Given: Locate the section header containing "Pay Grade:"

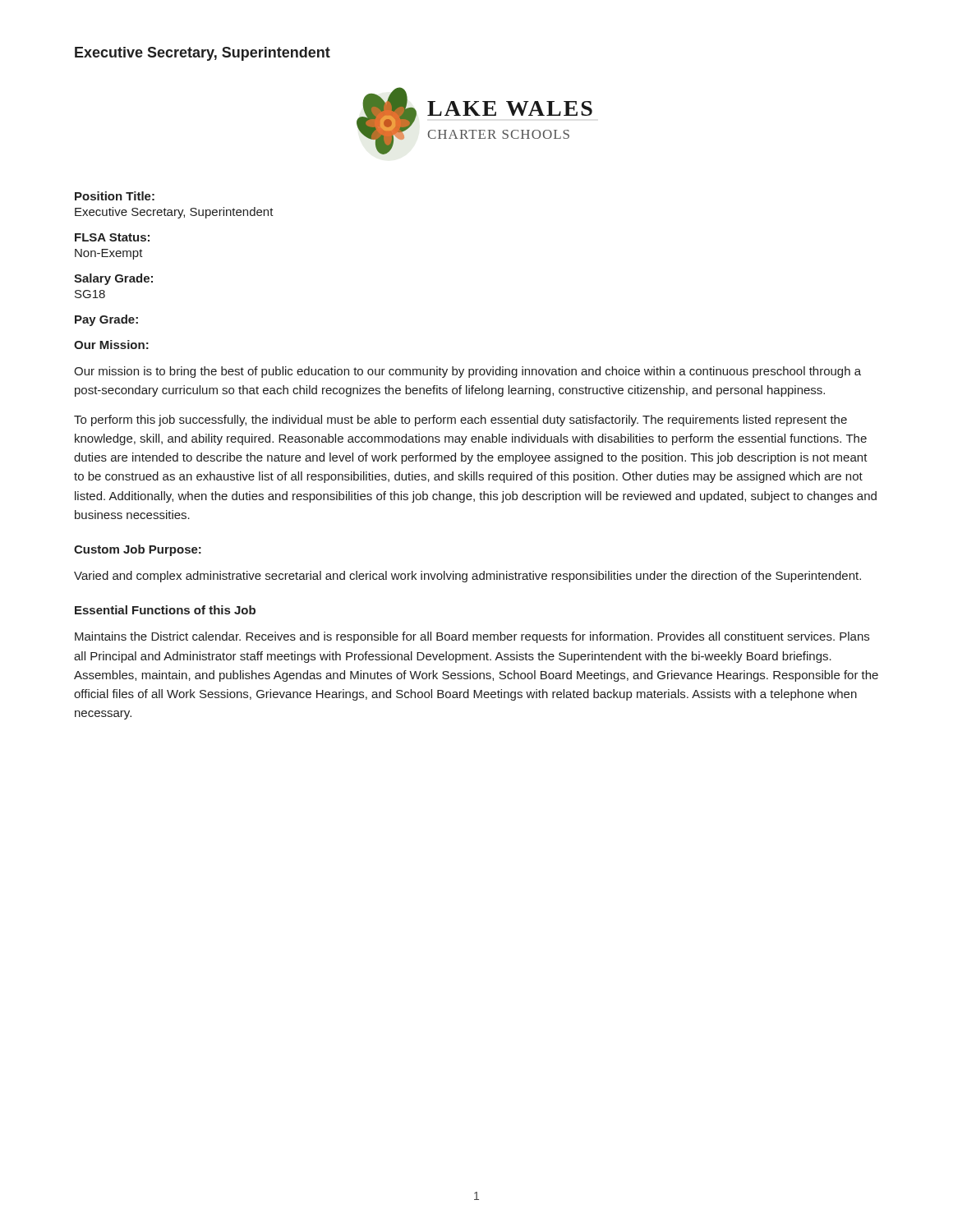Looking at the screenshot, I should click(x=106, y=319).
